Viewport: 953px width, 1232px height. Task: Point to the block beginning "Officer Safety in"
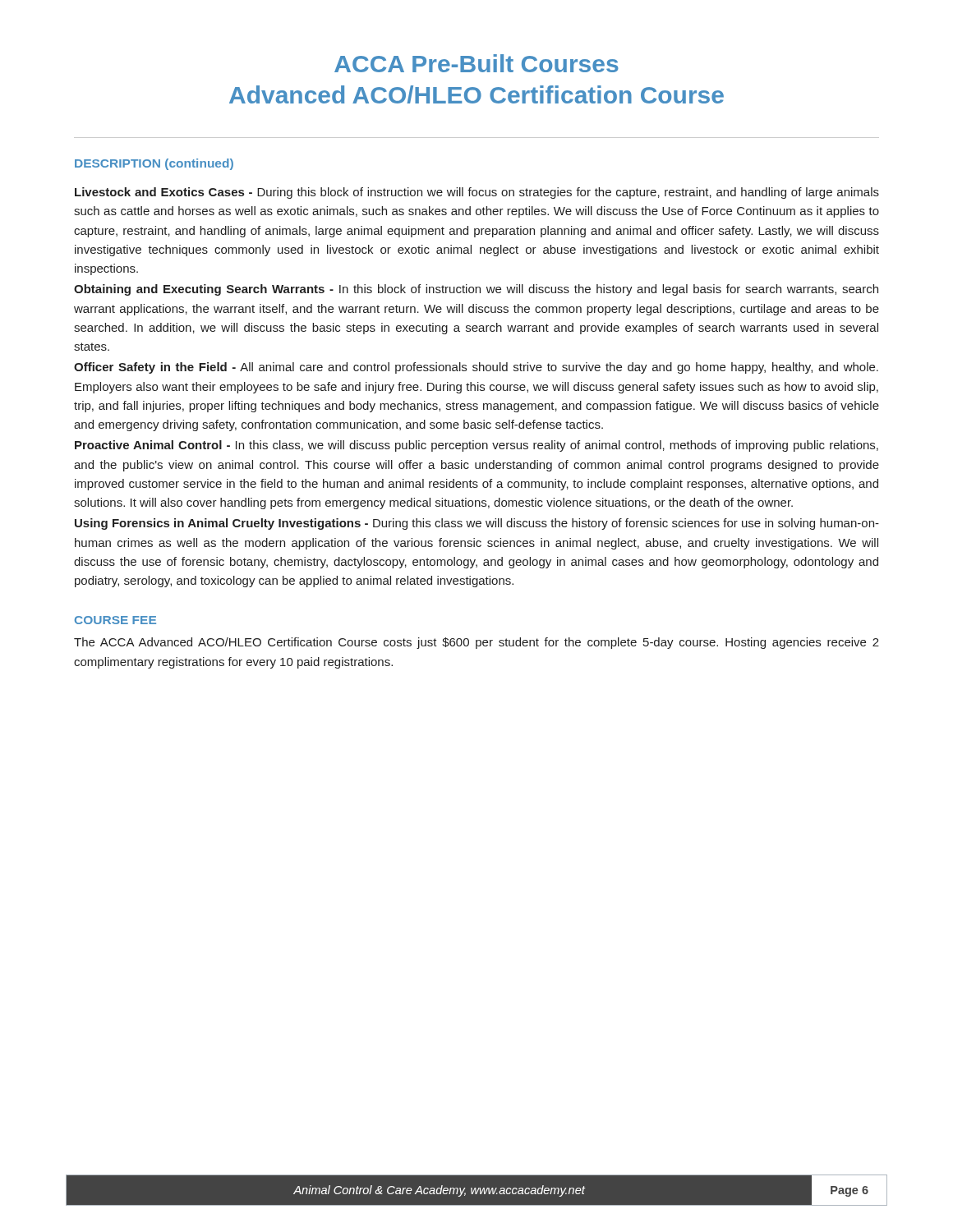click(x=476, y=396)
